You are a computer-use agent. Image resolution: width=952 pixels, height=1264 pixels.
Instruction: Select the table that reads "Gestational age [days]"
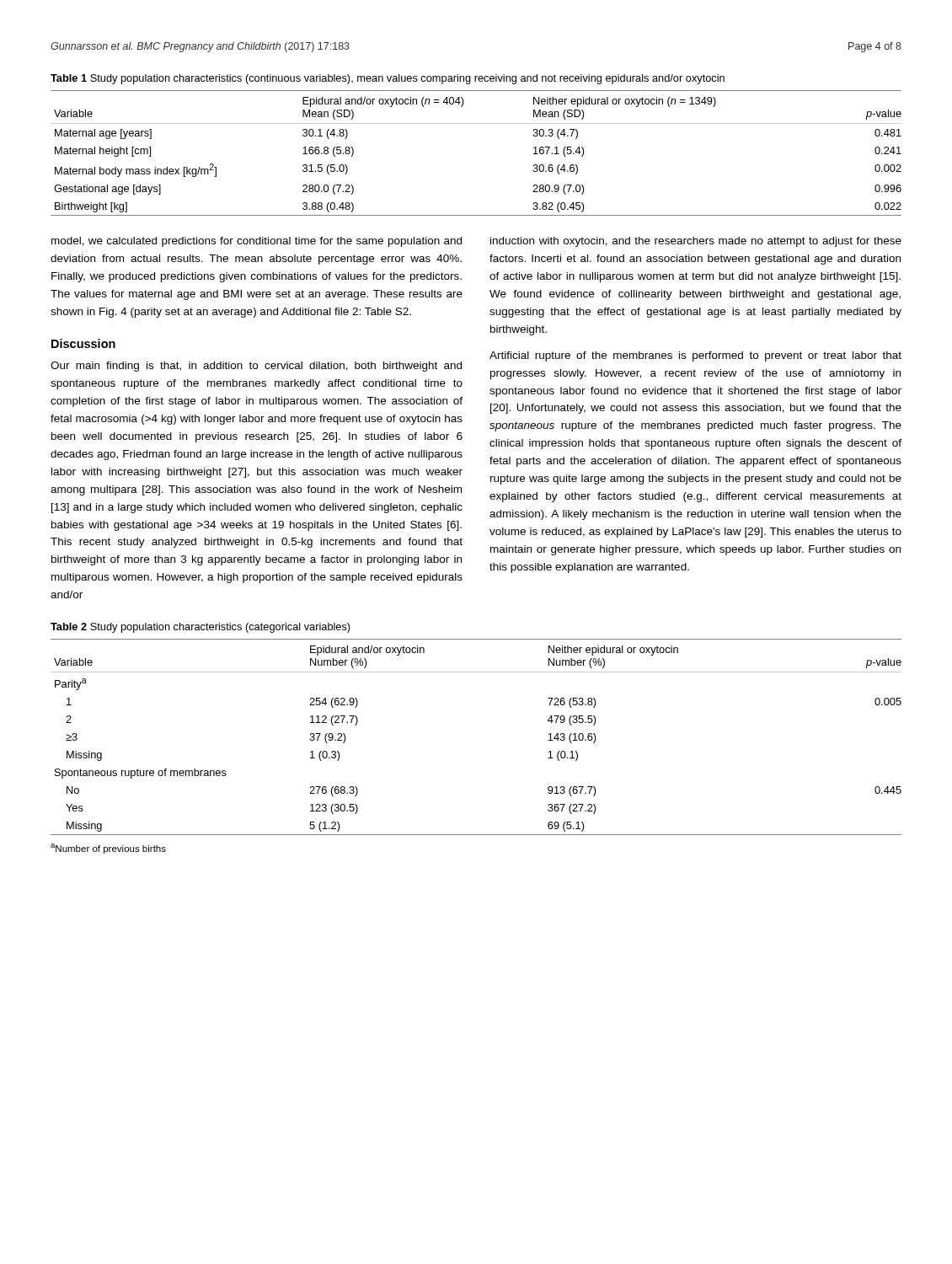[x=476, y=153]
